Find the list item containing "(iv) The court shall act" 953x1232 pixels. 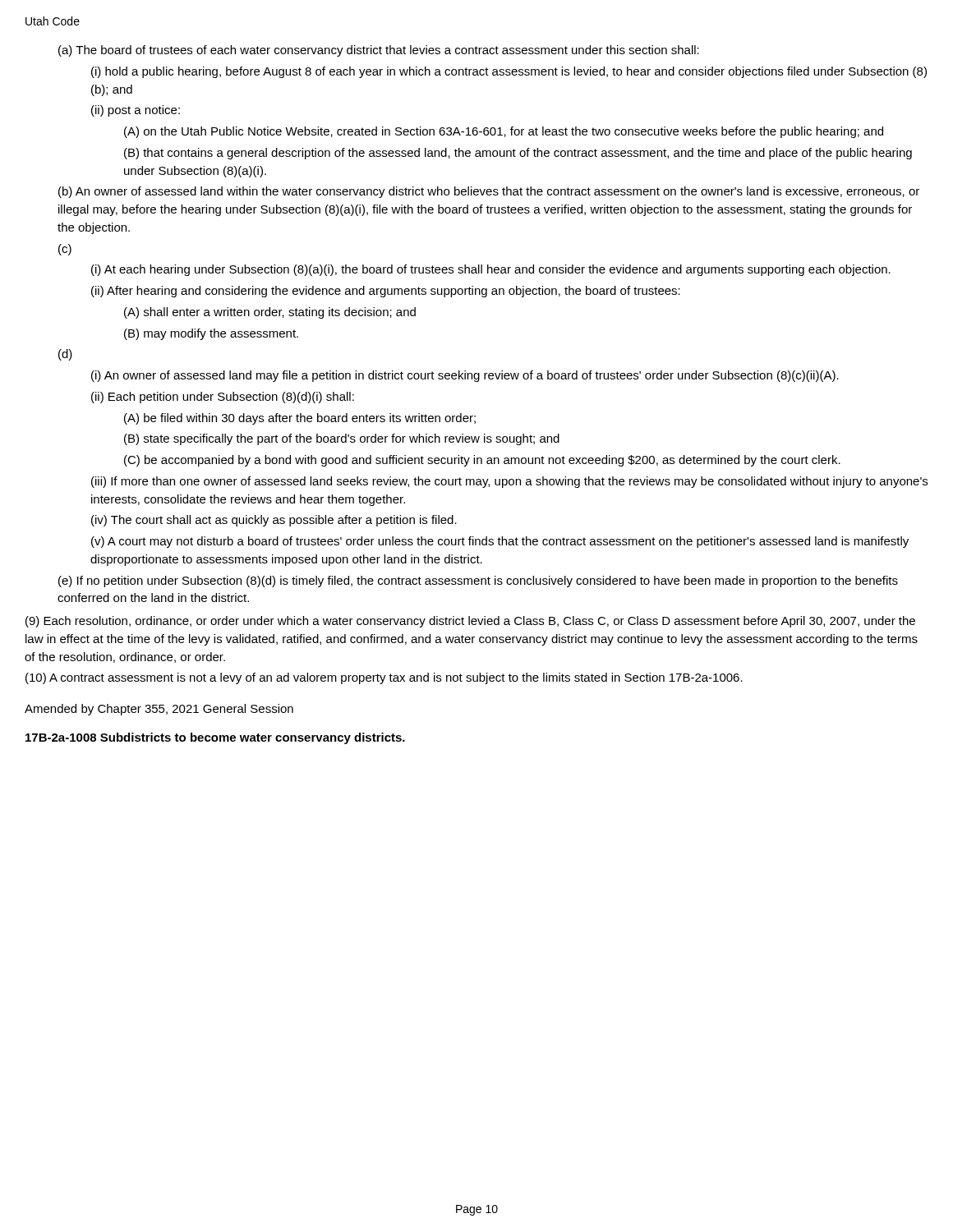[x=274, y=520]
